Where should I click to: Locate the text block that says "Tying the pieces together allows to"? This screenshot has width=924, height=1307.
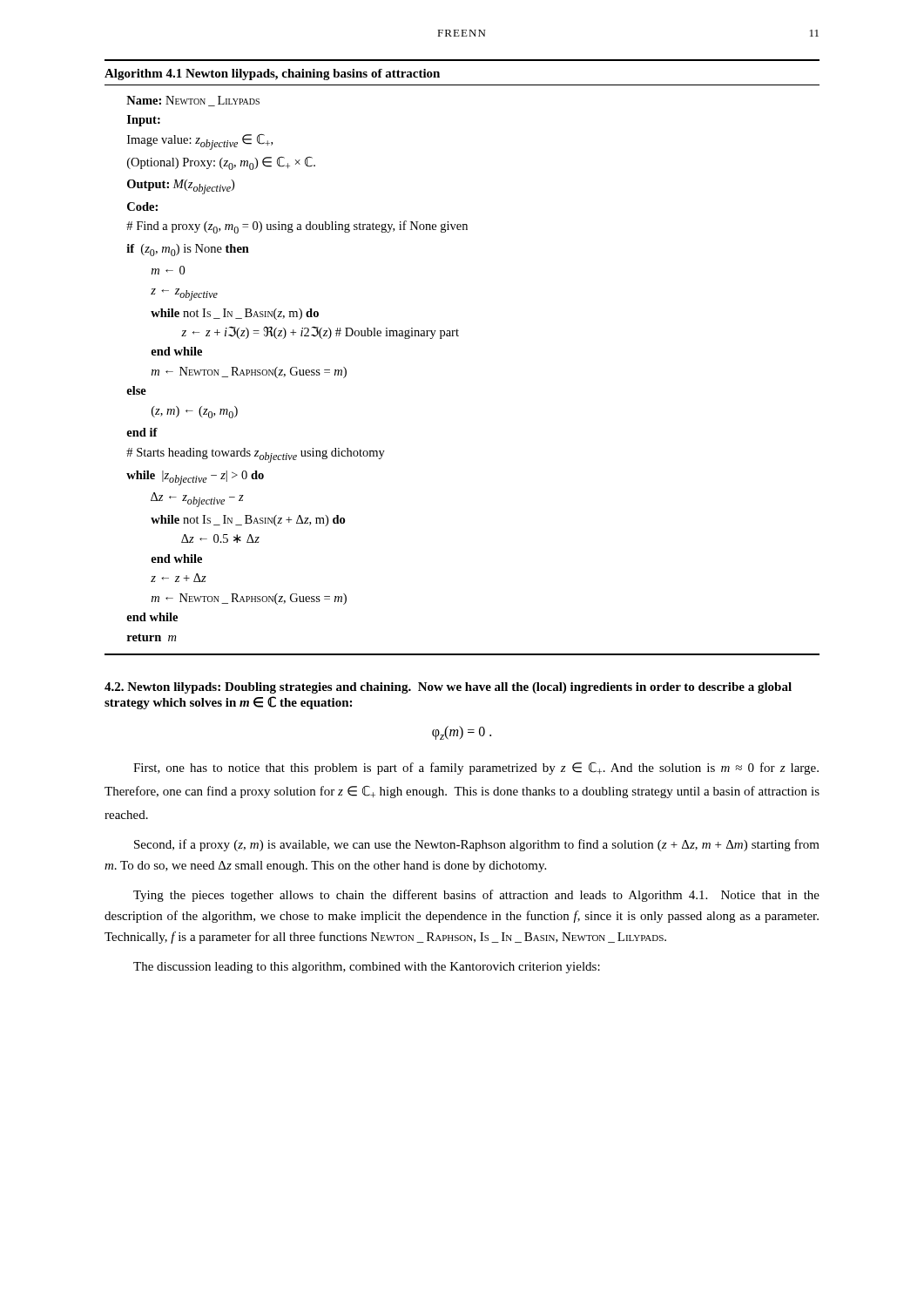[x=462, y=916]
